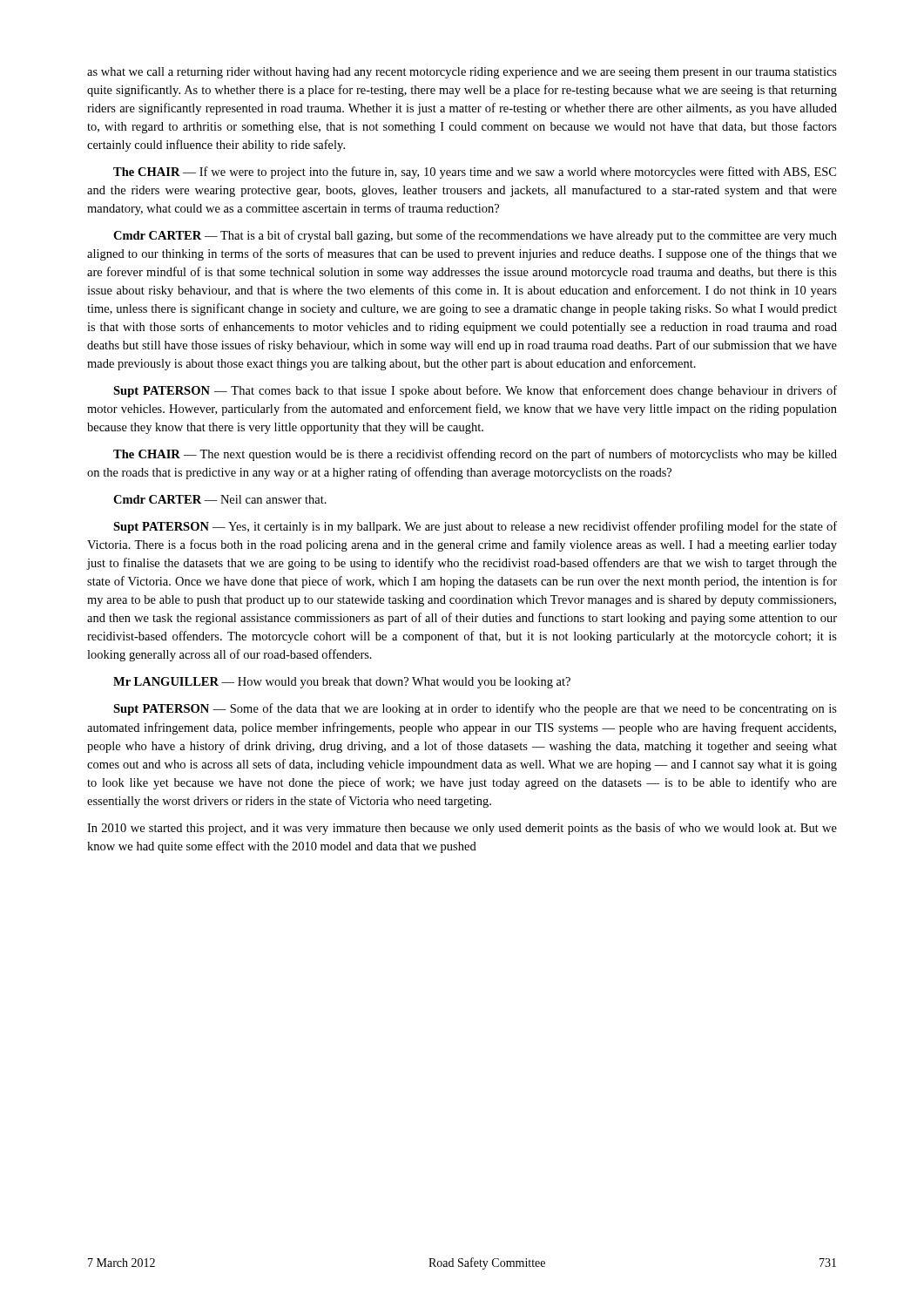Find the text block that says "The CHAIR — If we"

tap(462, 190)
